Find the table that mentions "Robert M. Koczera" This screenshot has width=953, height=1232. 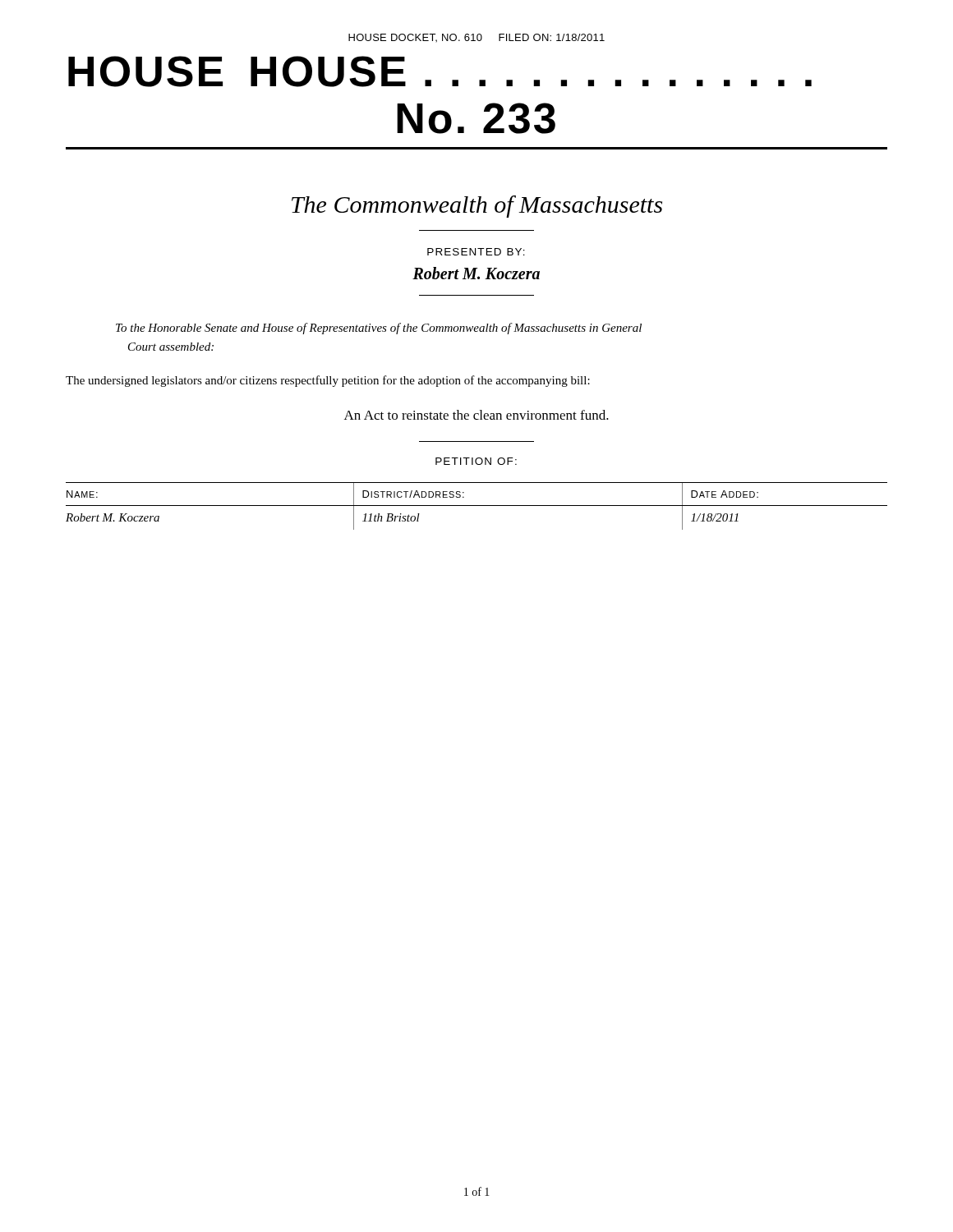[476, 506]
